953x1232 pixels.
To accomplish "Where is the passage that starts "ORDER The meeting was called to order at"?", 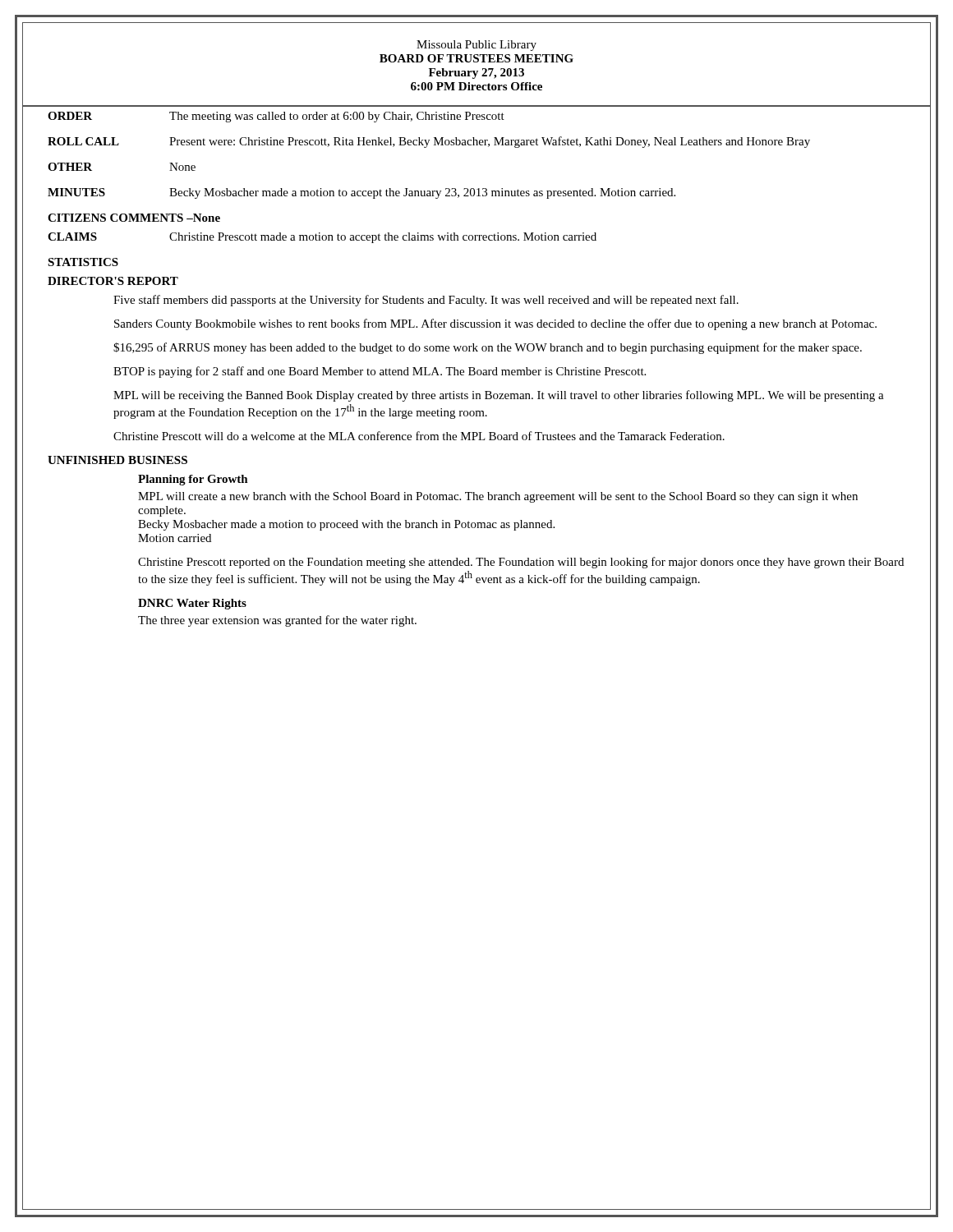I will coord(476,116).
